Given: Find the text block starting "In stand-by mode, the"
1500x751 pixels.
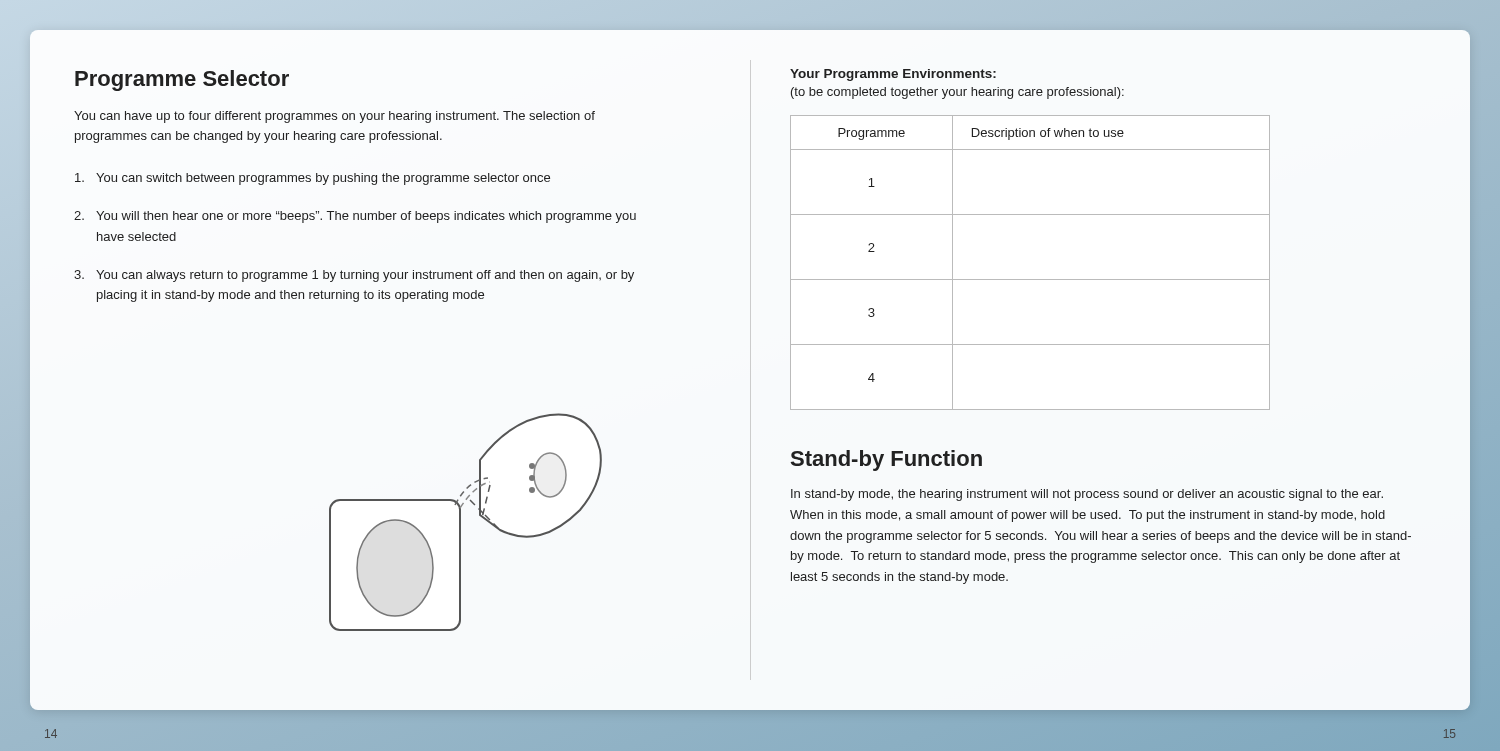Looking at the screenshot, I should [x=1101, y=535].
